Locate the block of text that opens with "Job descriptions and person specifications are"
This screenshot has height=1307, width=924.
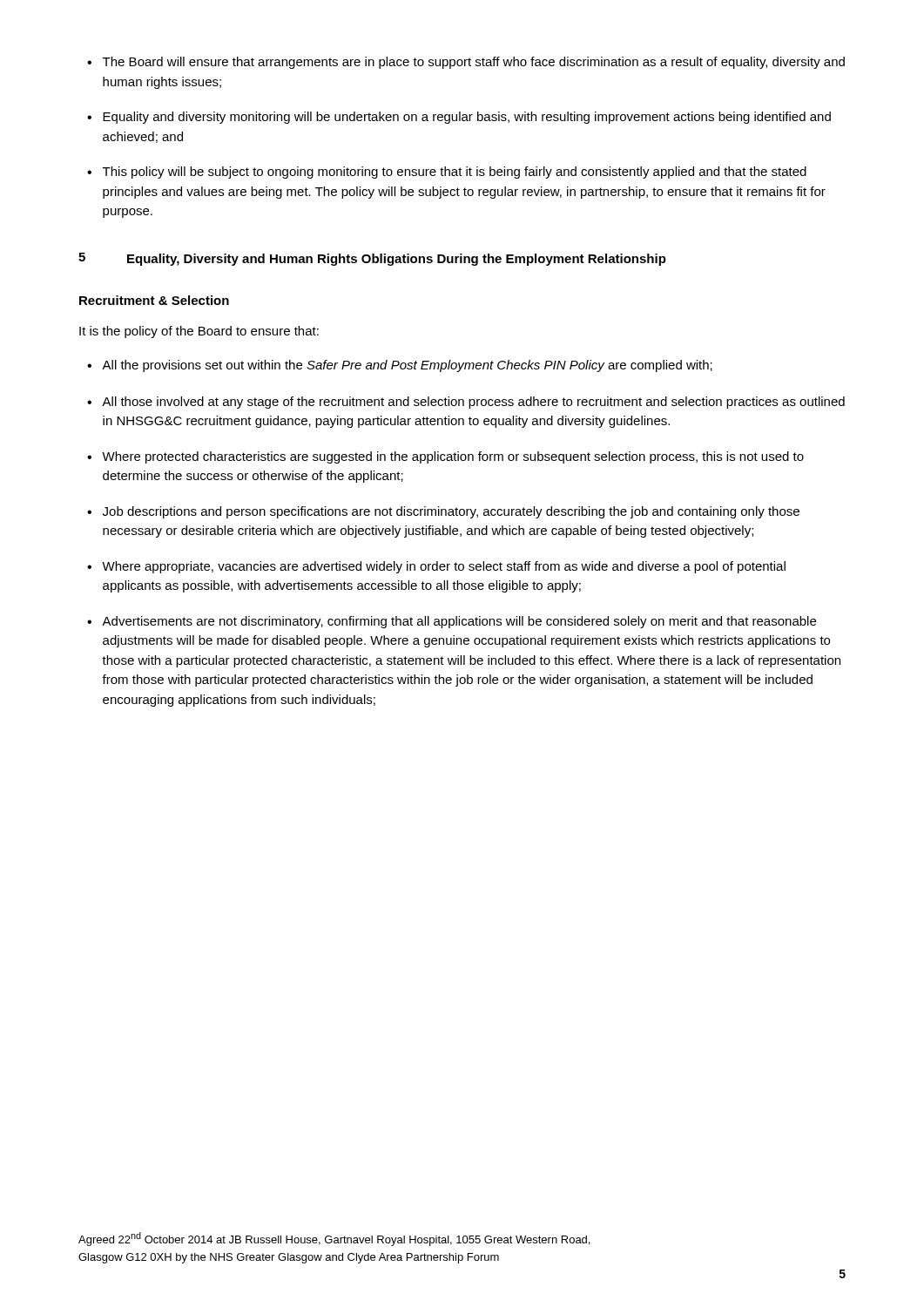[x=474, y=521]
